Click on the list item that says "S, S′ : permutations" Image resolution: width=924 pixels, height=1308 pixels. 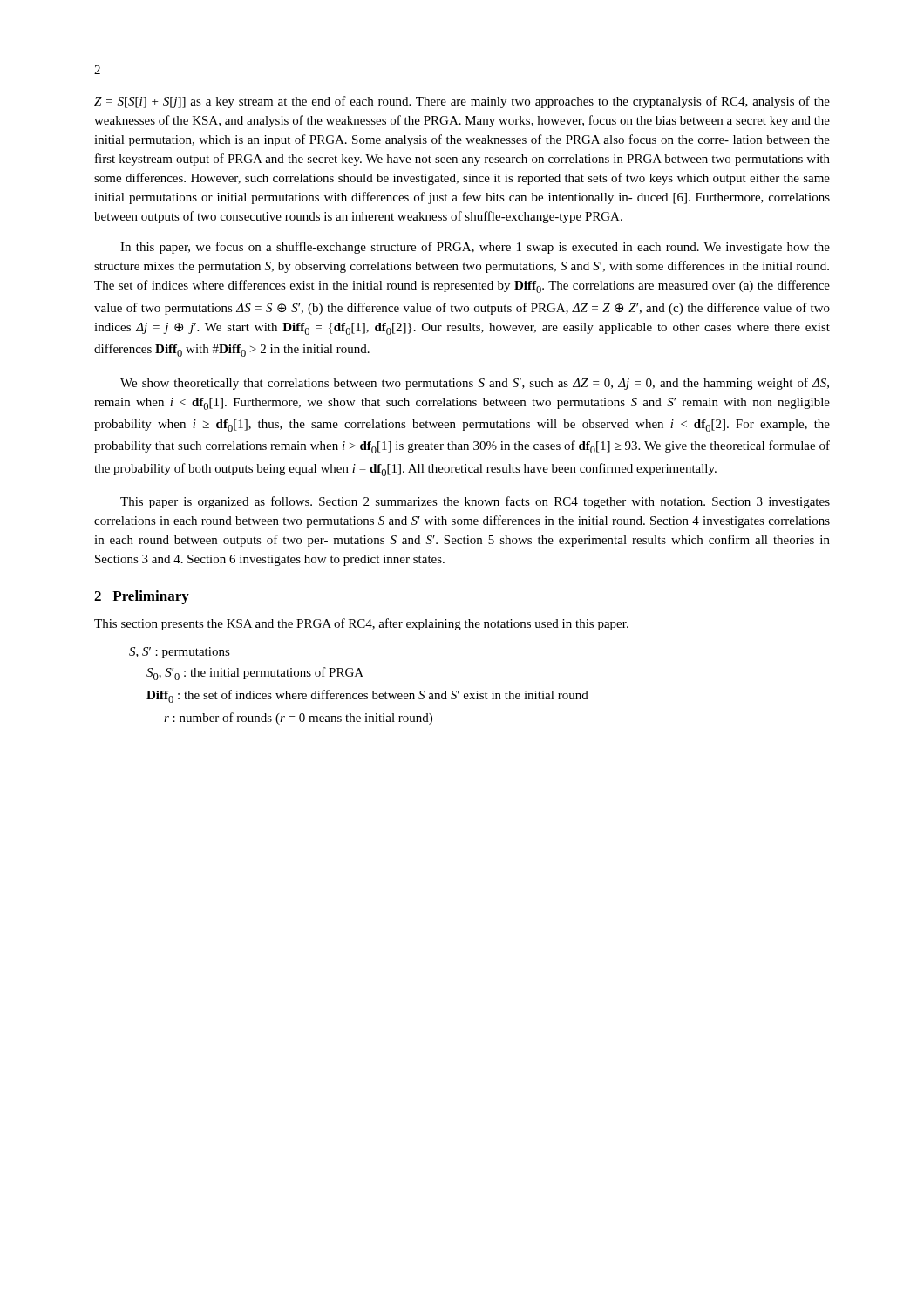click(x=179, y=652)
